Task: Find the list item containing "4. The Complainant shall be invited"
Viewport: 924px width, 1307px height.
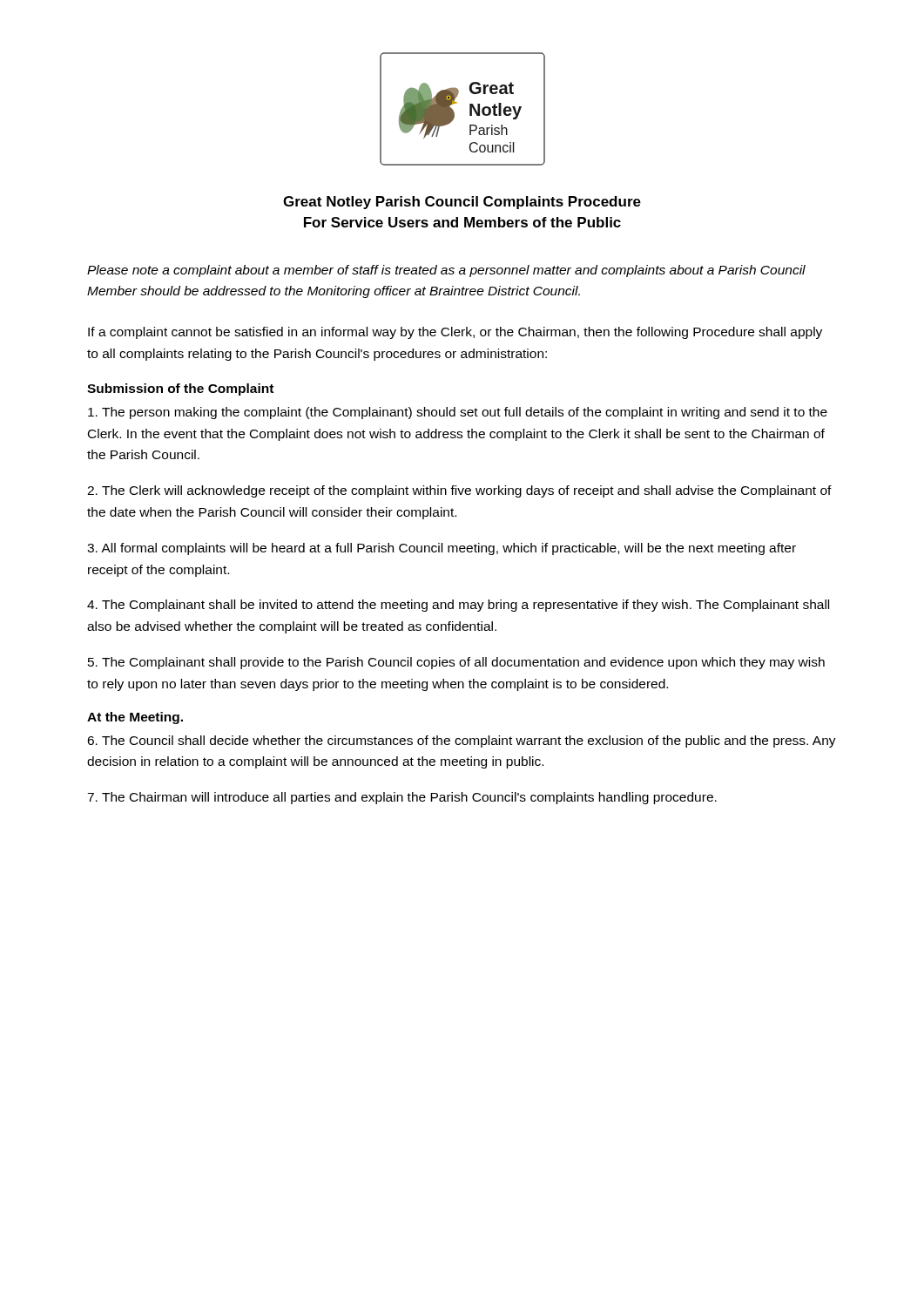Action: pos(459,615)
